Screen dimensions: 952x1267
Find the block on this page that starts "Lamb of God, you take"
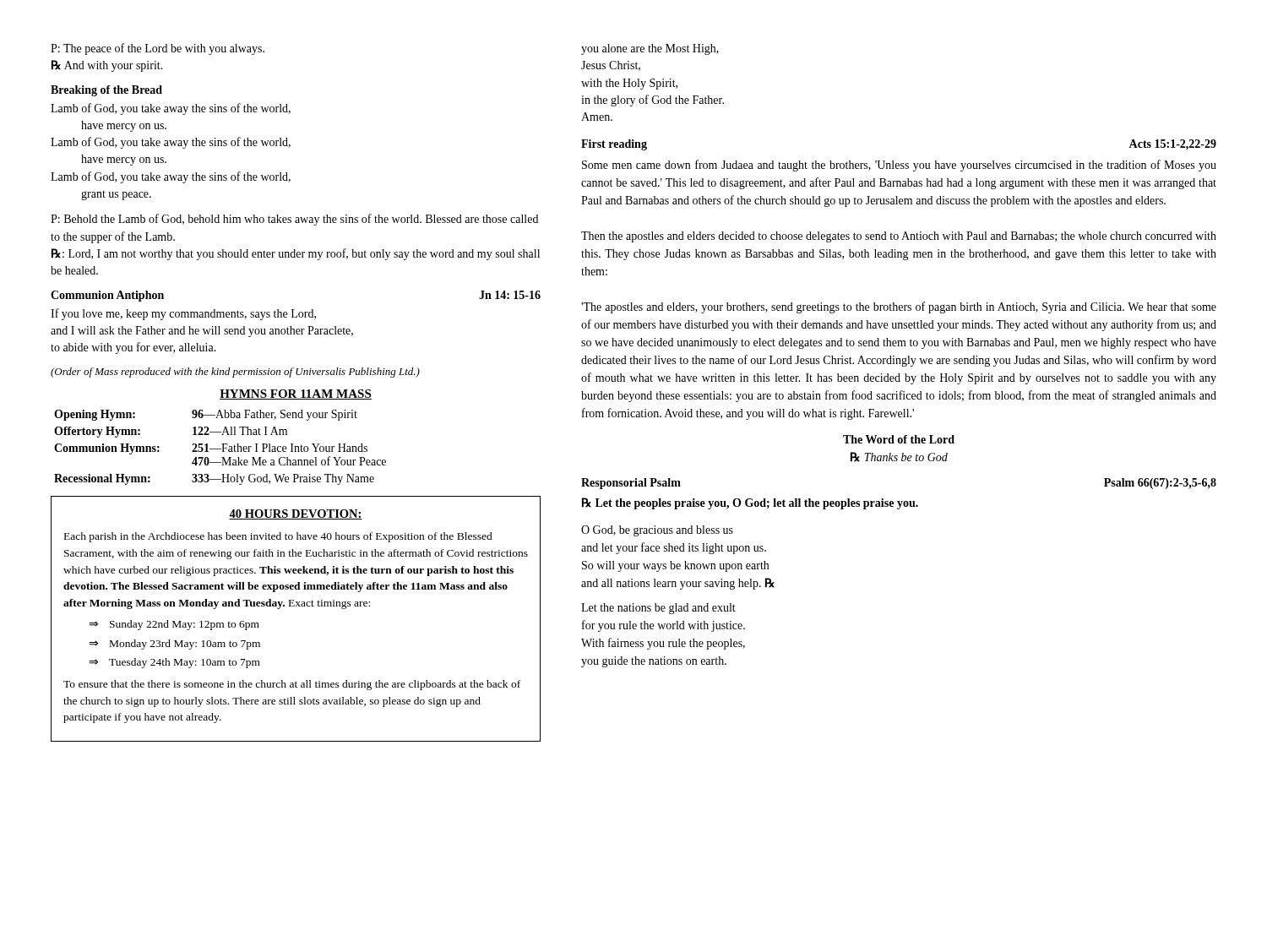(171, 151)
